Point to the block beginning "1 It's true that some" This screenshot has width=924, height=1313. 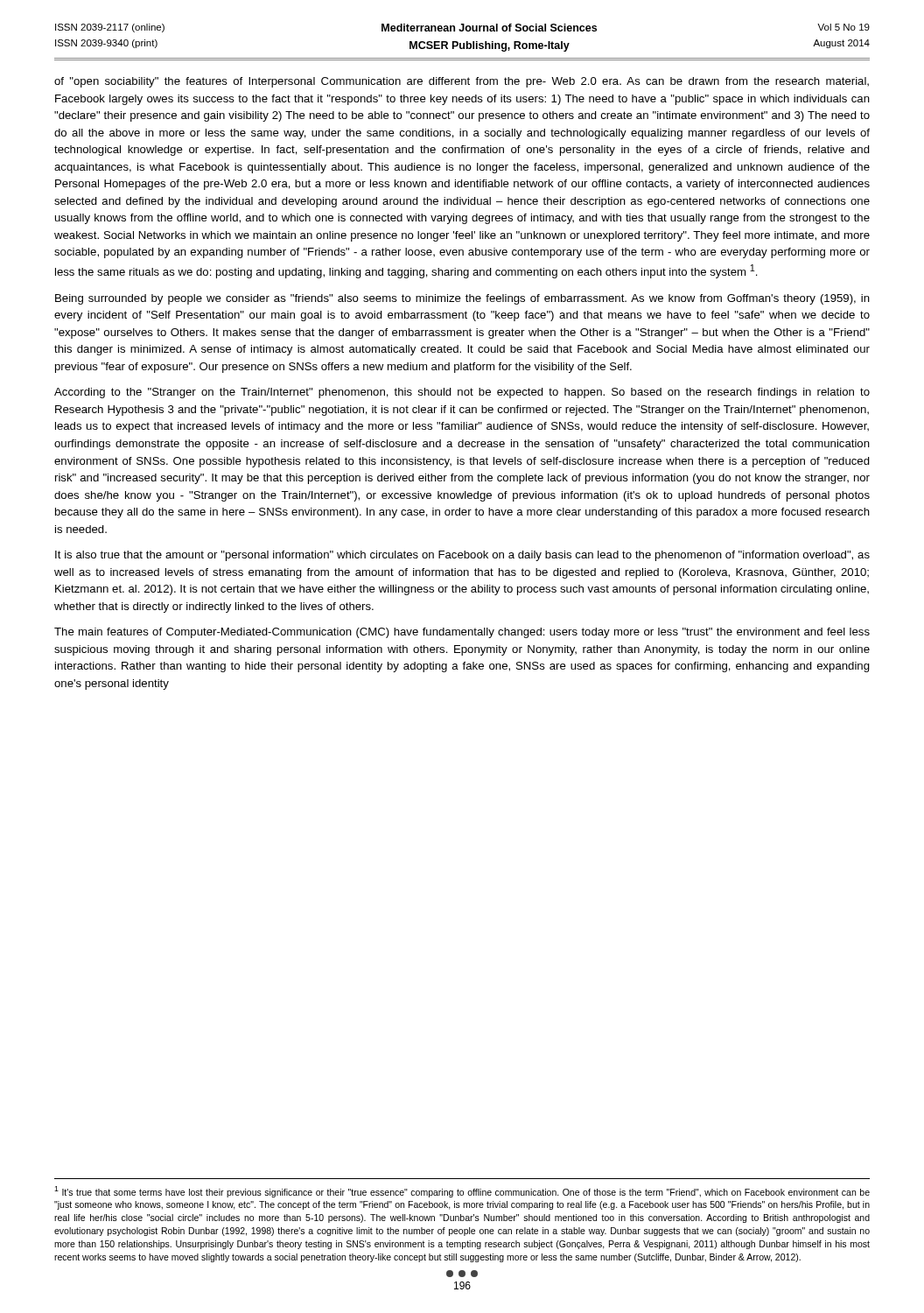(462, 1223)
